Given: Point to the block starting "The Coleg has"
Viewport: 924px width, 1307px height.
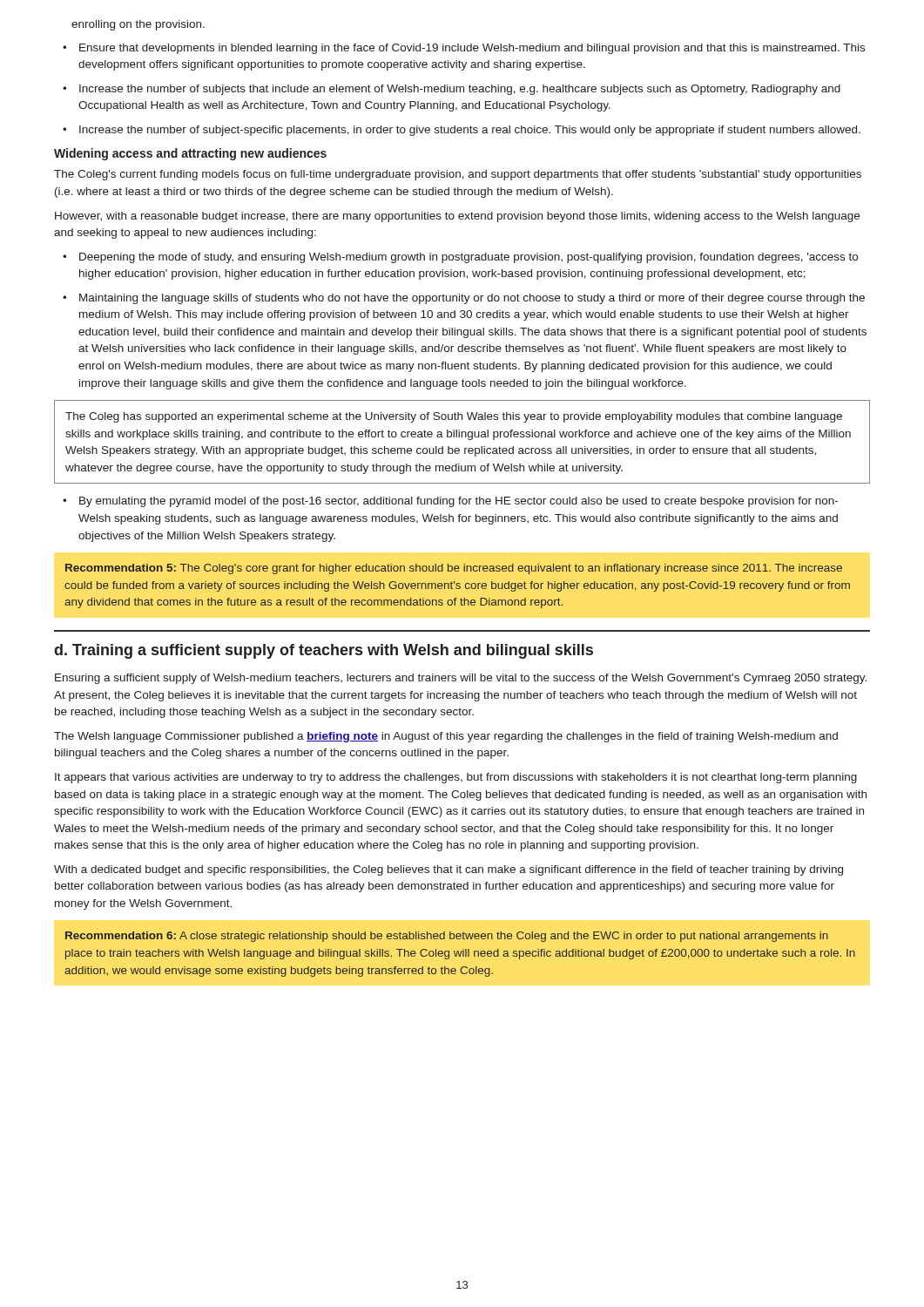Looking at the screenshot, I should 458,442.
